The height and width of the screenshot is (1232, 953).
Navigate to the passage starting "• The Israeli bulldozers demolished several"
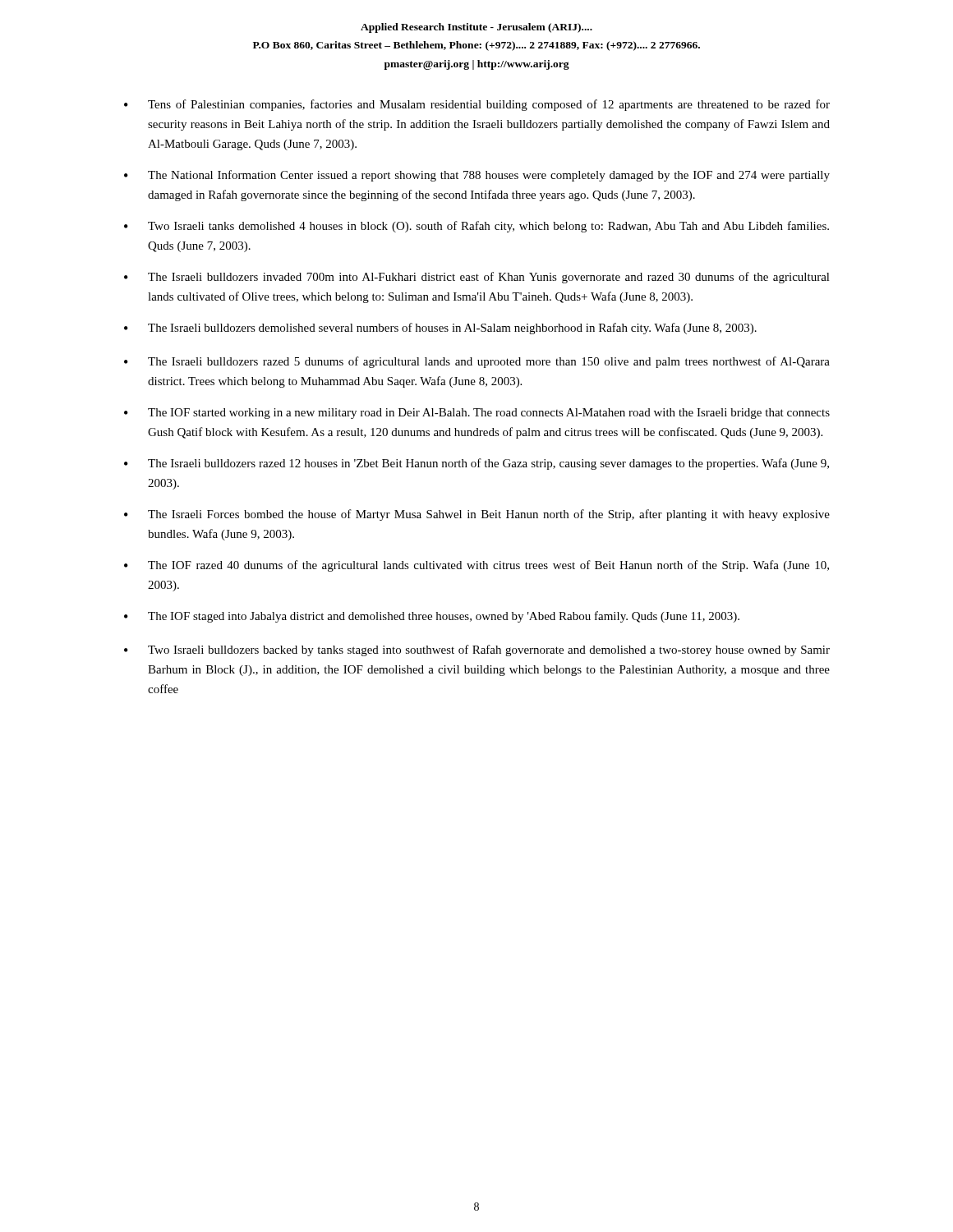pos(476,329)
